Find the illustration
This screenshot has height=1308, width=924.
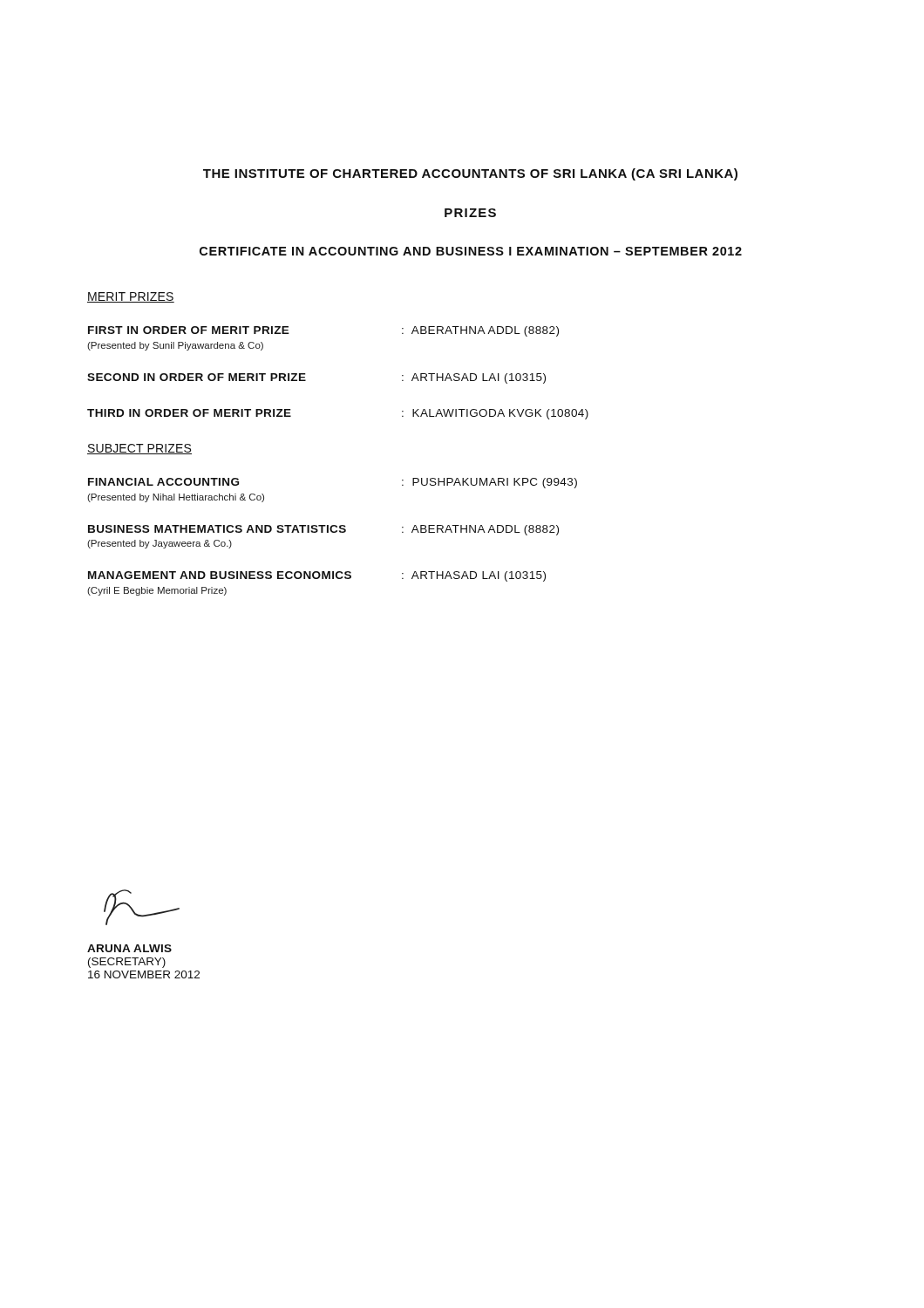[144, 898]
